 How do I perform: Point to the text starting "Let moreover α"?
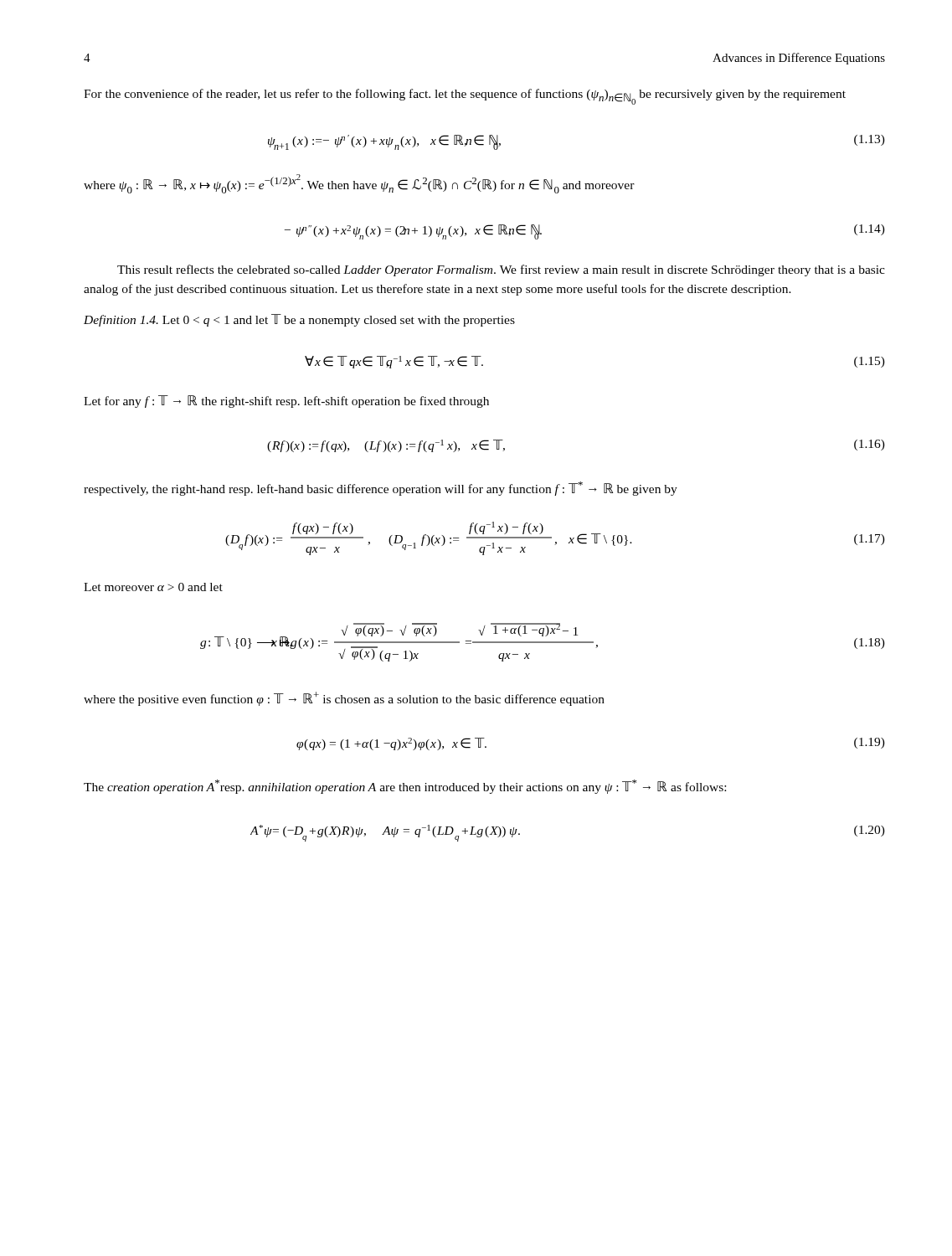click(x=153, y=587)
